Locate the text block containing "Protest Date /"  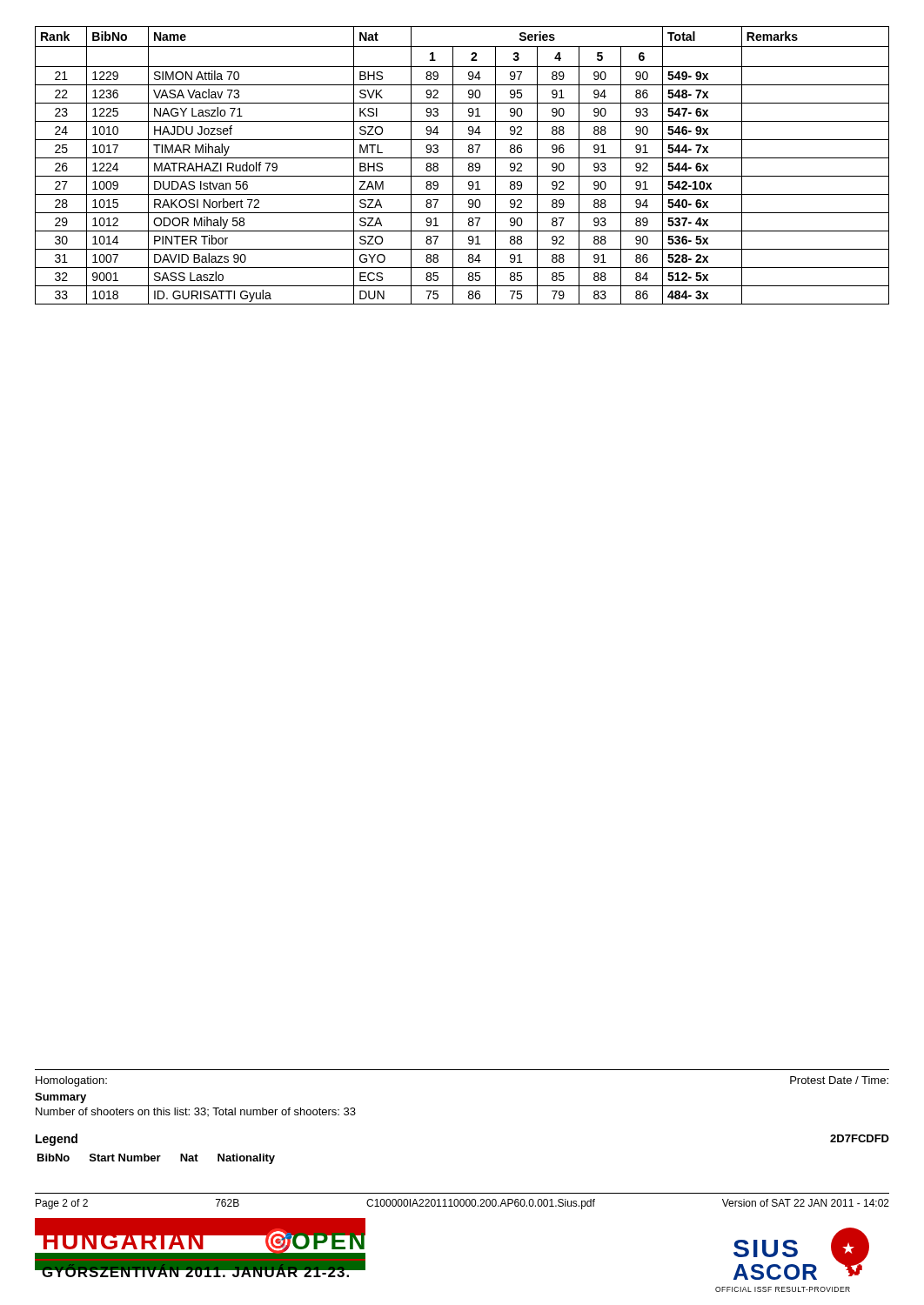[x=839, y=1080]
